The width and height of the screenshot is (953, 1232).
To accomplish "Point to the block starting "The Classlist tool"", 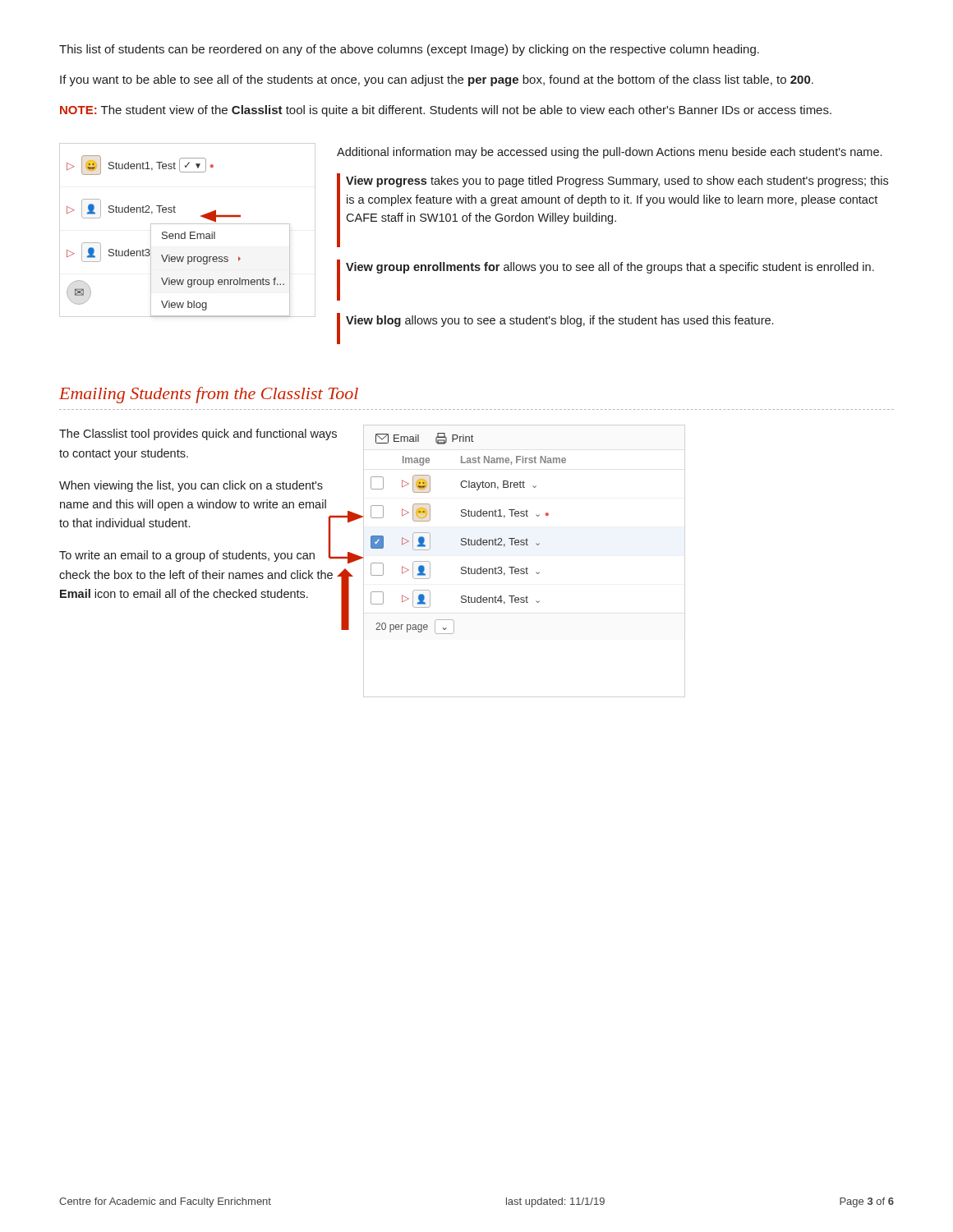I will tap(198, 444).
